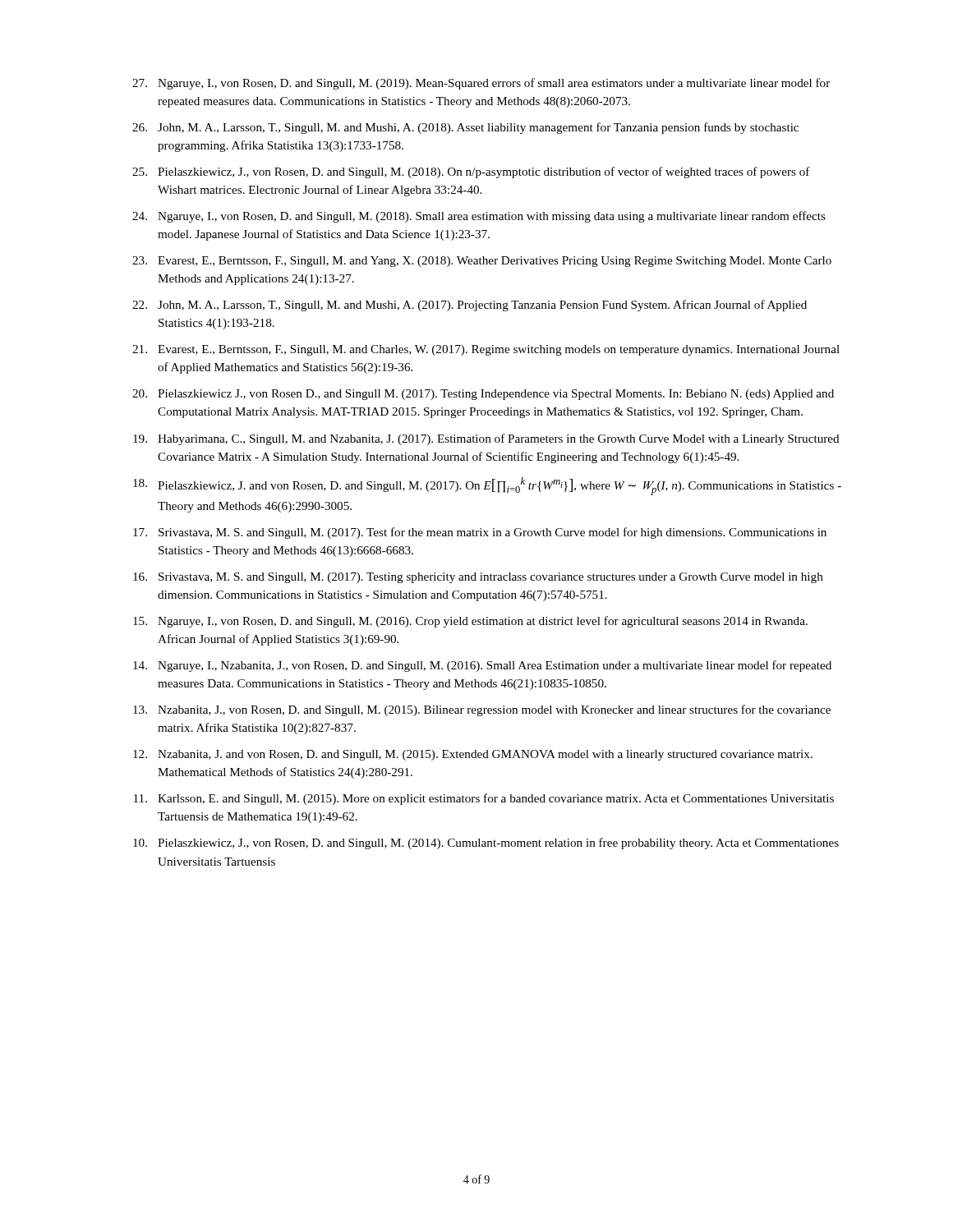The height and width of the screenshot is (1232, 953).
Task: Click the passage that begins "25. Pielaszkiewicz, J., von Rosen, D. and Singull,"
Action: pyautogui.click(x=476, y=181)
